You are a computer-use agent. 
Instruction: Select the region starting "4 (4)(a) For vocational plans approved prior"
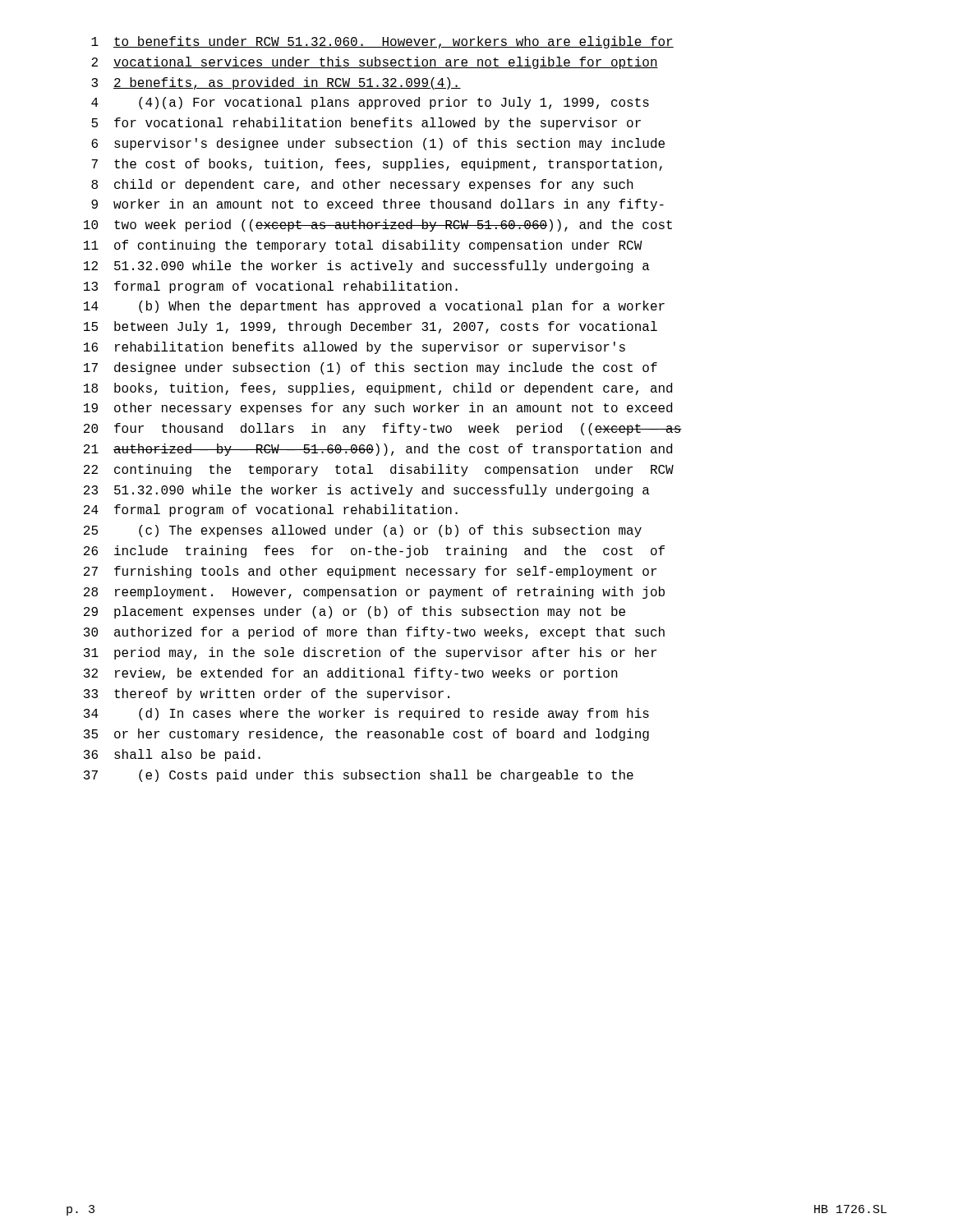tap(476, 196)
